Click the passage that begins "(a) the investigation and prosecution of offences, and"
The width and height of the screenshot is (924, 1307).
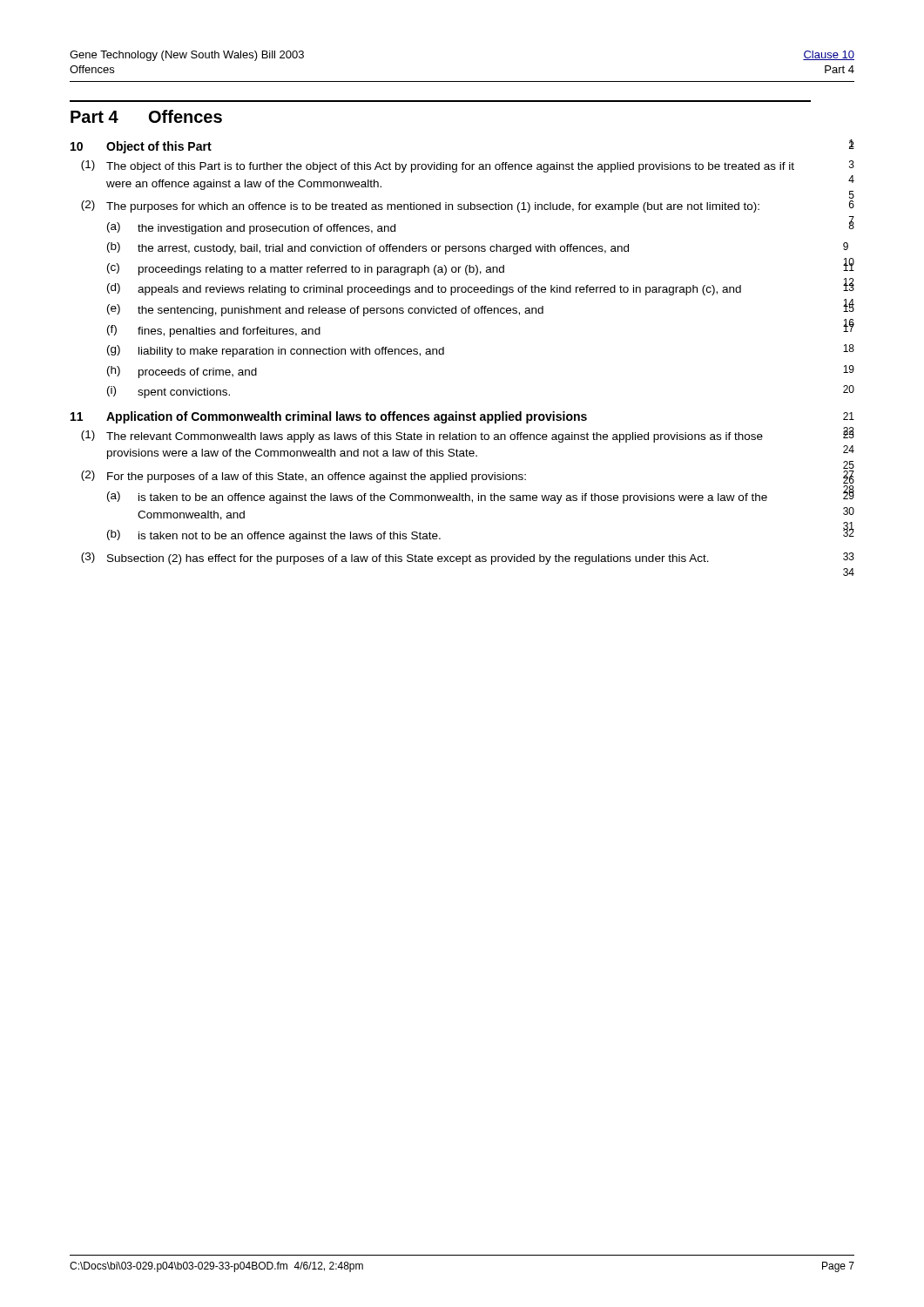coord(251,228)
